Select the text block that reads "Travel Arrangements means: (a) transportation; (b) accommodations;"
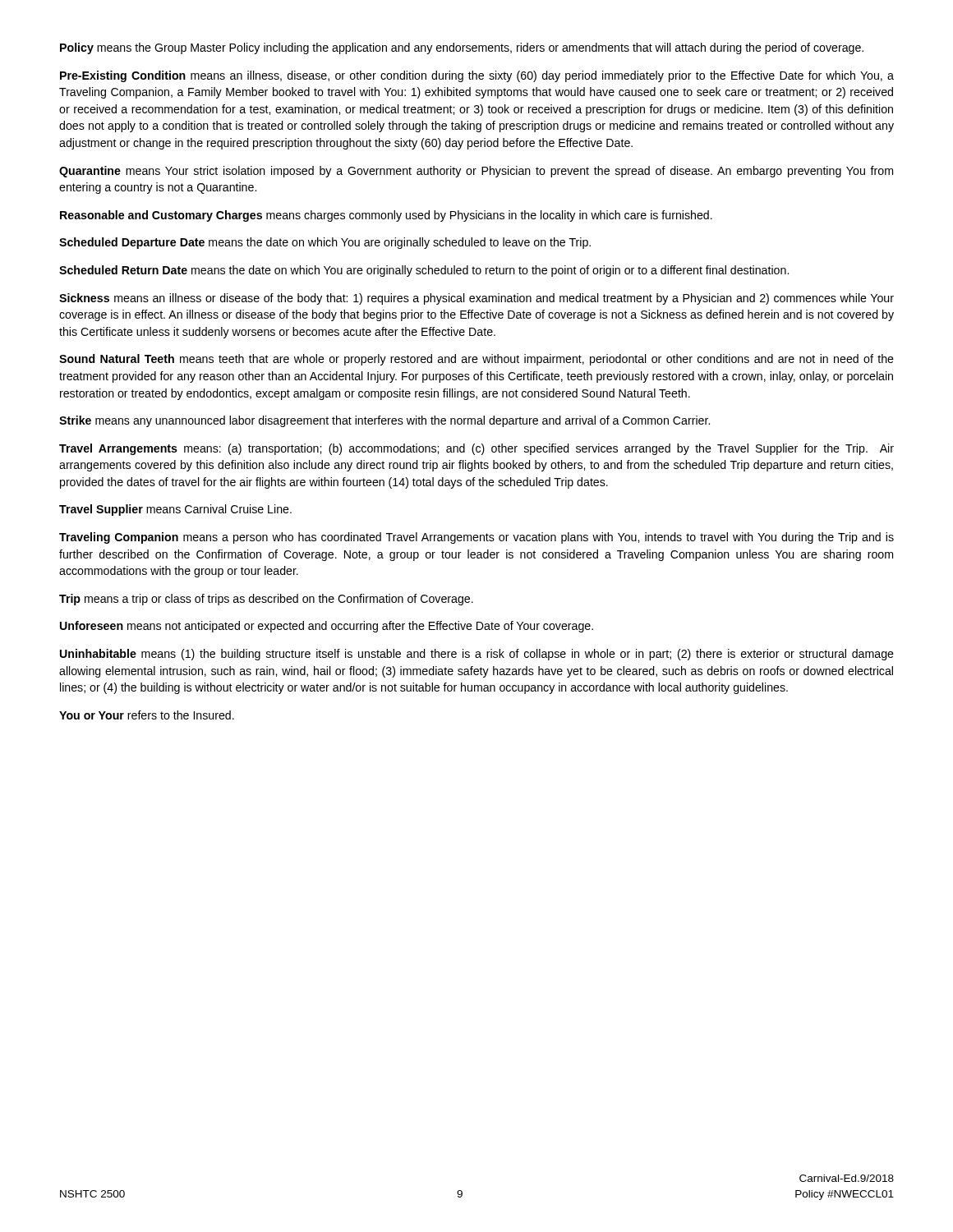 click(x=476, y=465)
